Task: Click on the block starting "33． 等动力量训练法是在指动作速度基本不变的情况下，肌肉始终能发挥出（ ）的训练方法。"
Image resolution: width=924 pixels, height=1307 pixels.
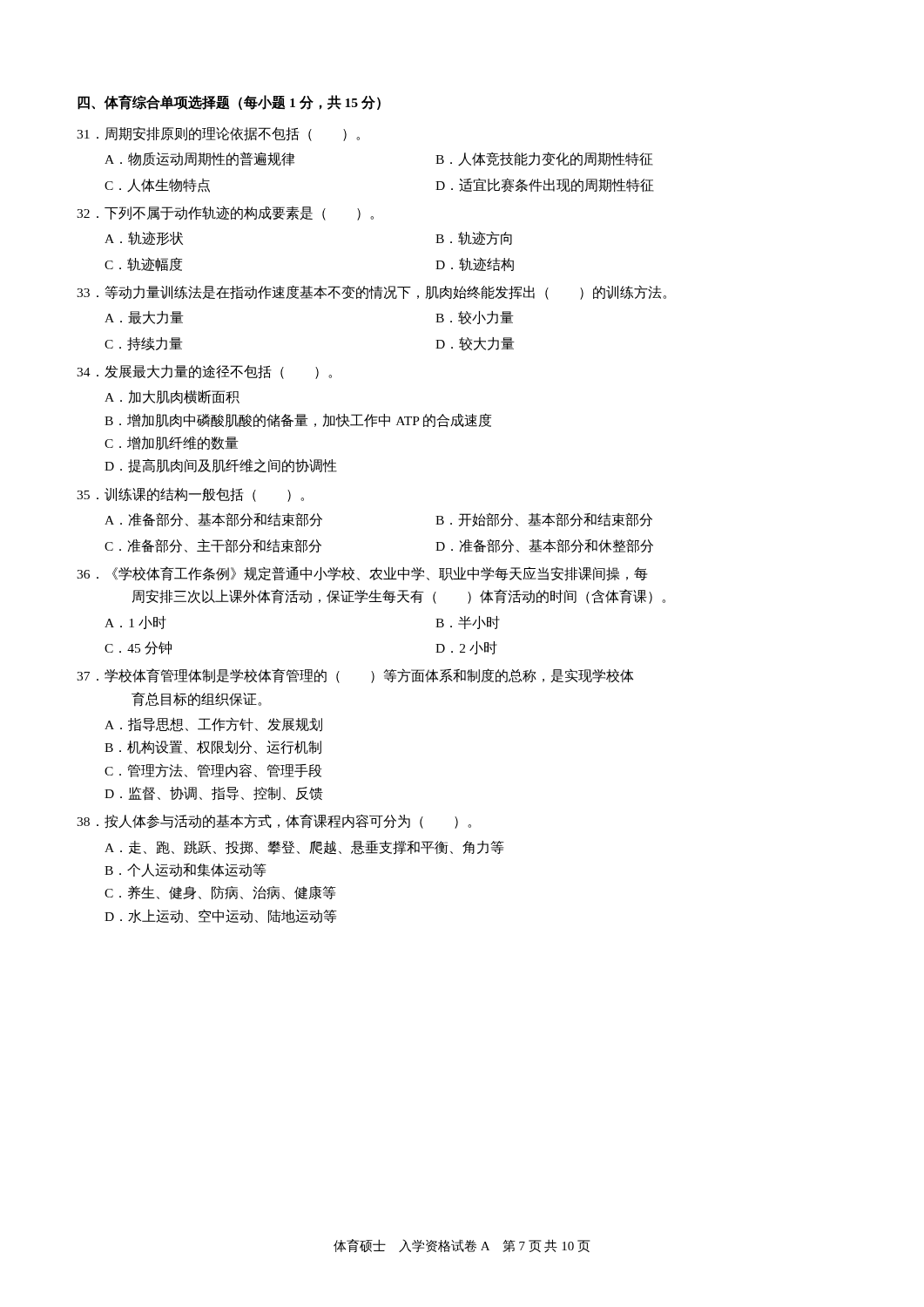Action: (x=465, y=319)
